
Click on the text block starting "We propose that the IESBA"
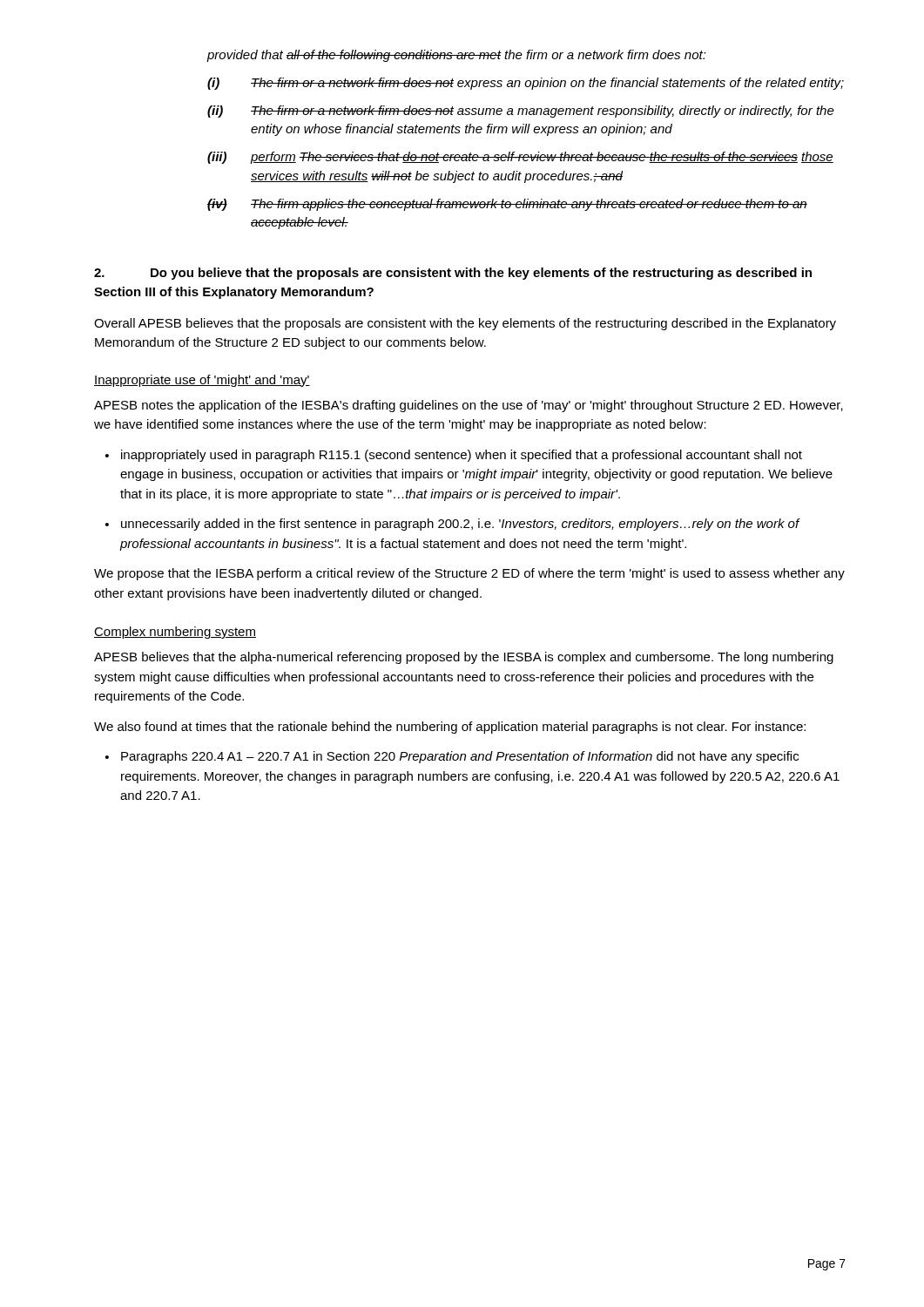coord(470,583)
